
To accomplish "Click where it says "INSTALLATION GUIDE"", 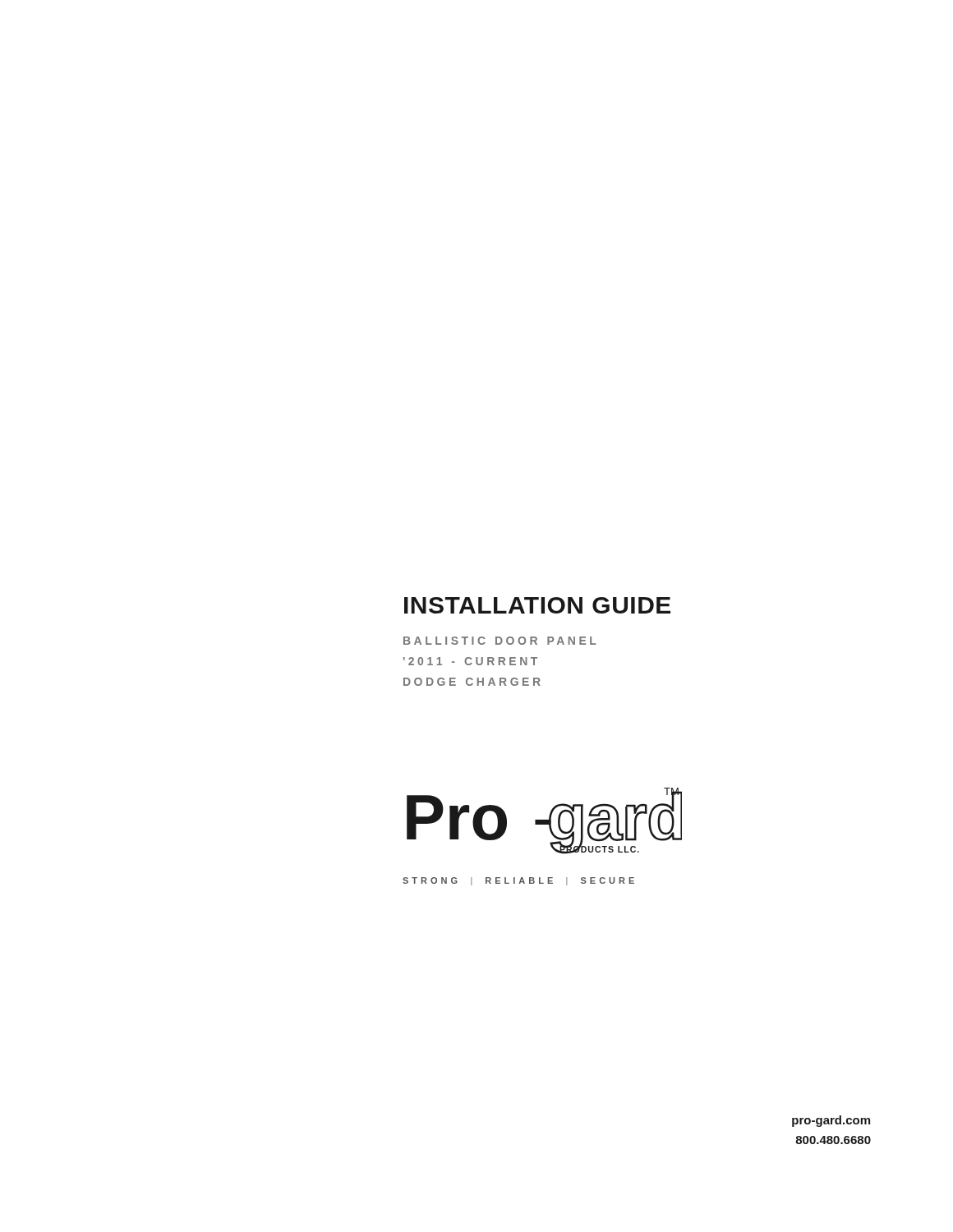I will (x=641, y=605).
